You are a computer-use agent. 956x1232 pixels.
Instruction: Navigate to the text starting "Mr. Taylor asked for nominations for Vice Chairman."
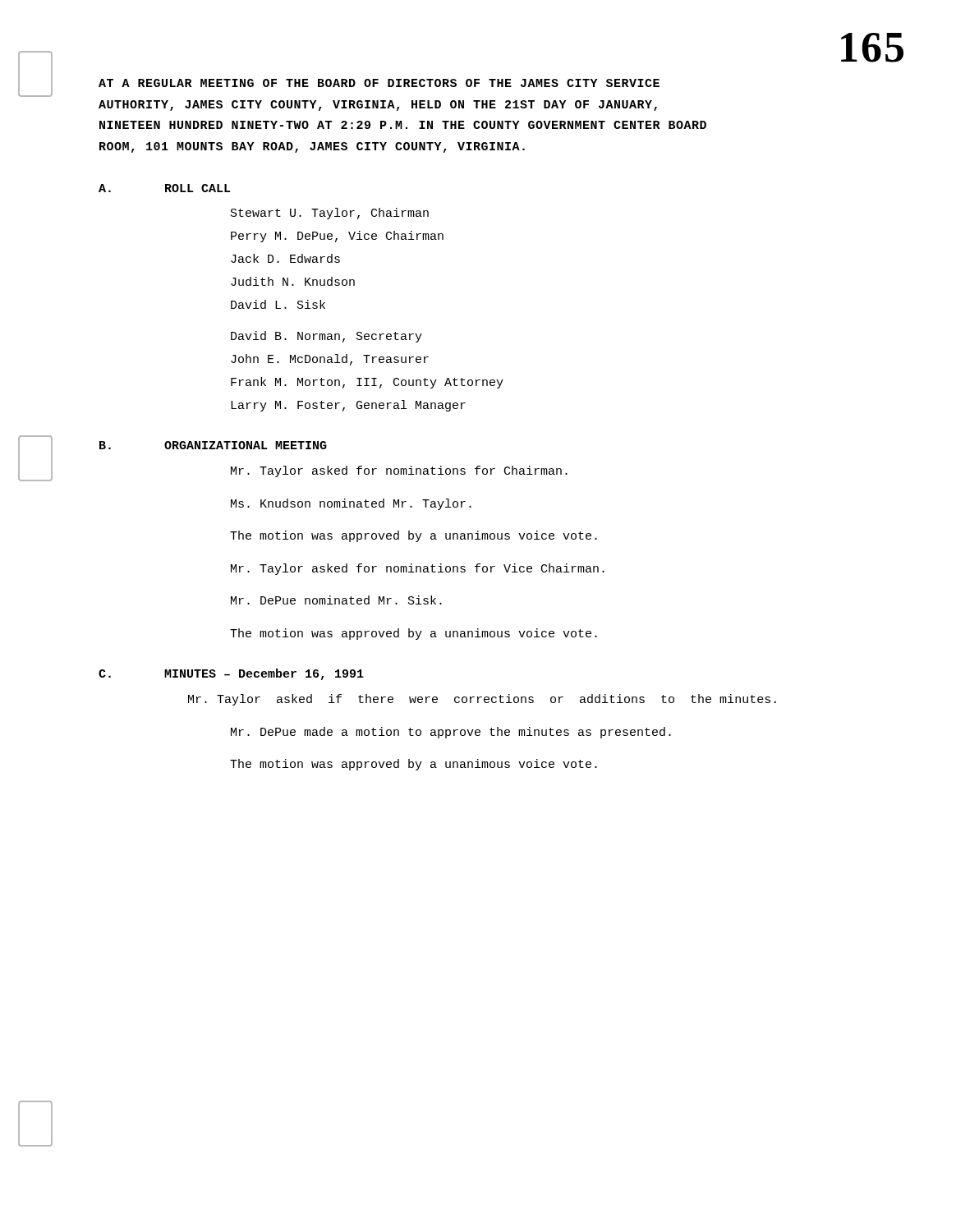click(x=418, y=569)
